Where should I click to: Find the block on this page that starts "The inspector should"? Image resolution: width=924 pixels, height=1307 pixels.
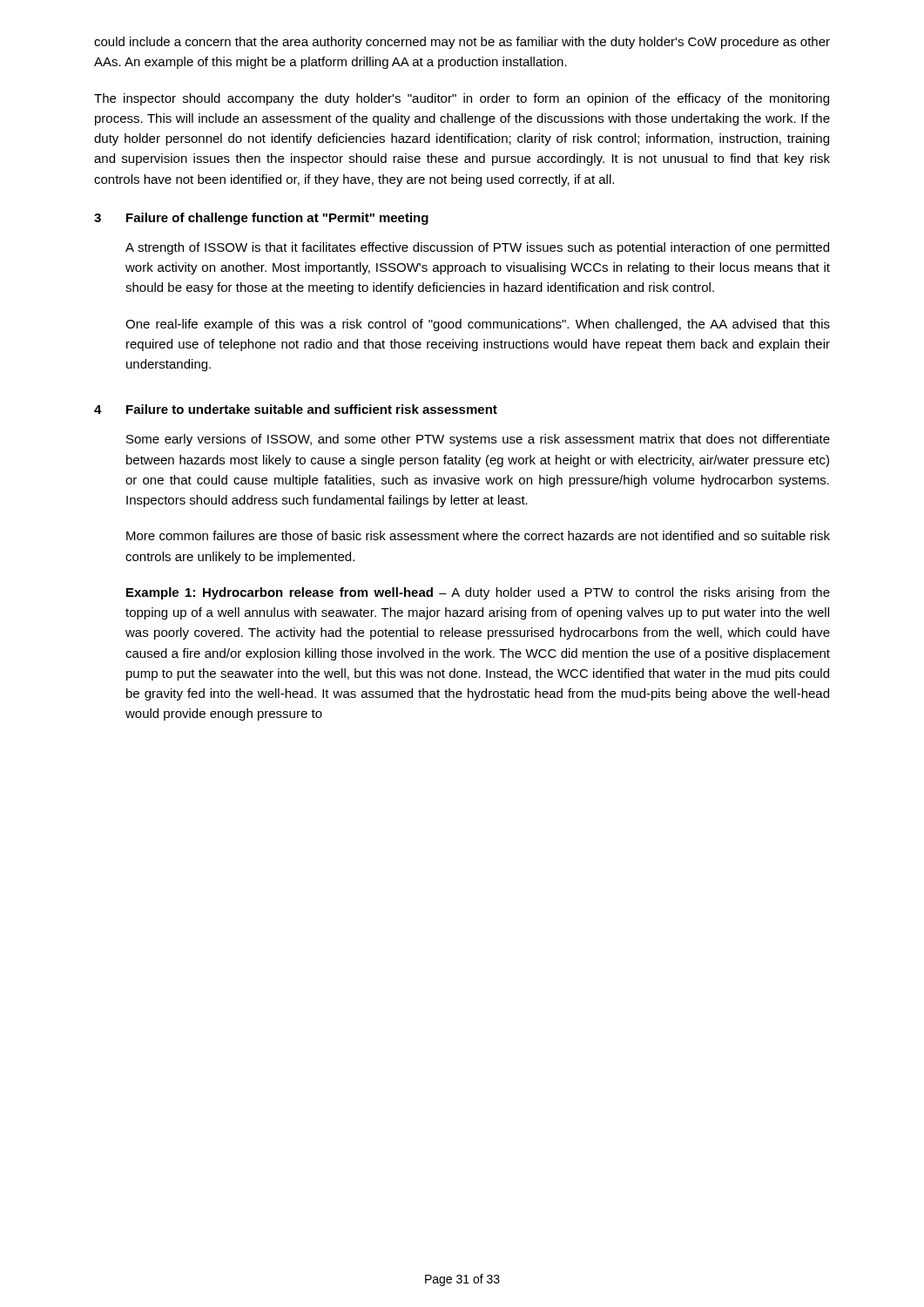coord(462,138)
